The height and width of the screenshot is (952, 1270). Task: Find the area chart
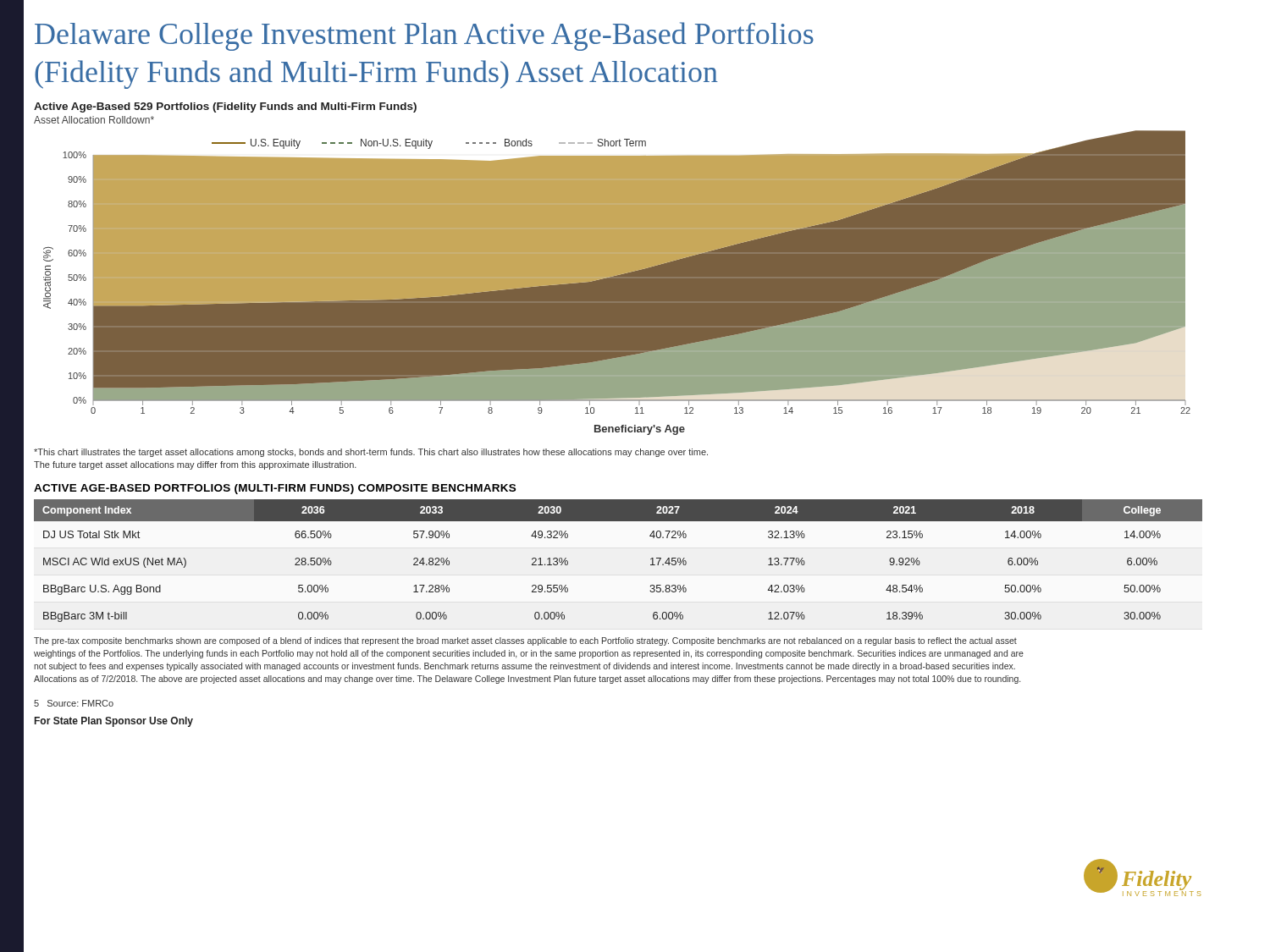point(618,271)
